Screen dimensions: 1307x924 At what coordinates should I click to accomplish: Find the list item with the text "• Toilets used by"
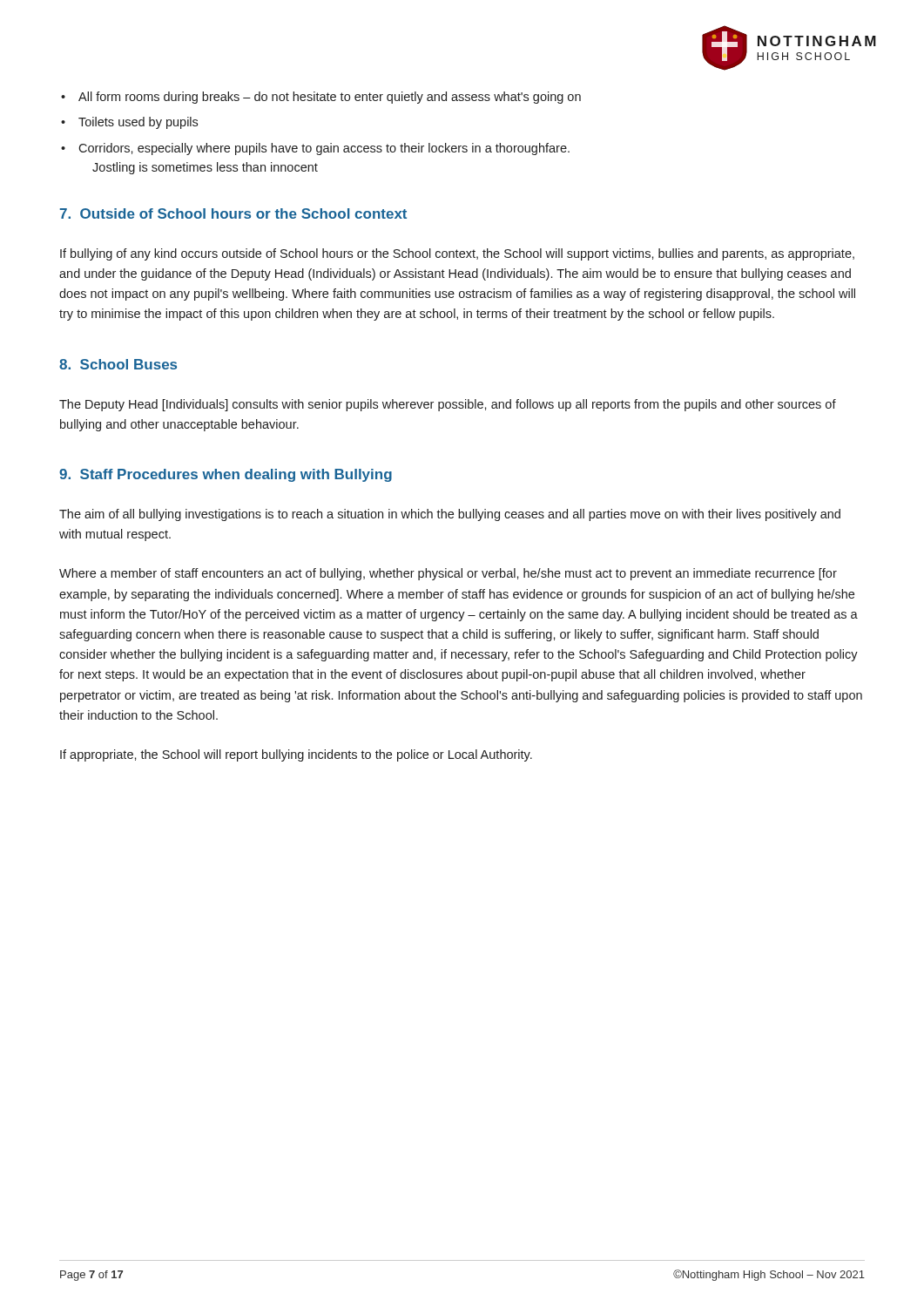(130, 123)
